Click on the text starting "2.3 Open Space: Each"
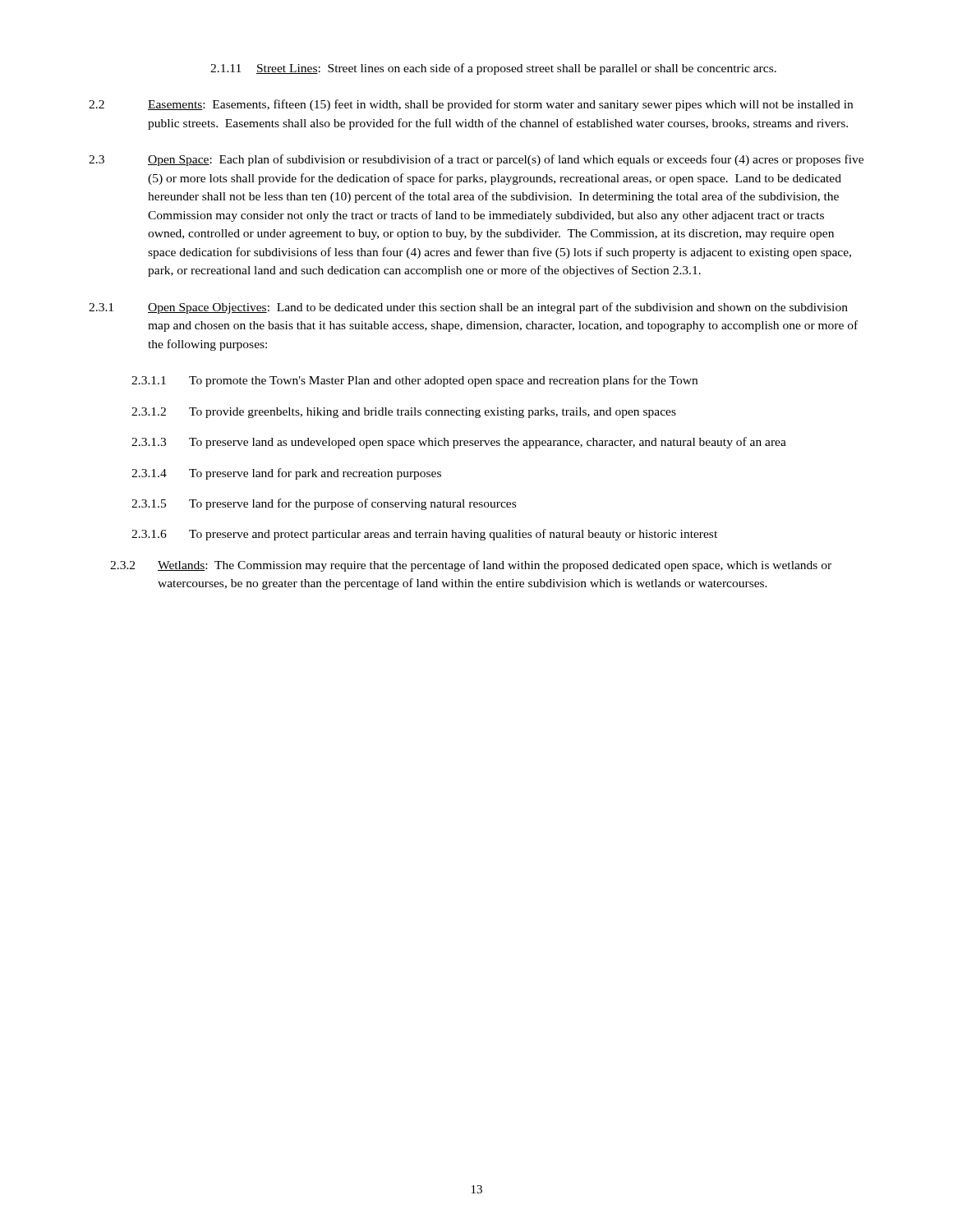Viewport: 953px width, 1232px height. [476, 215]
